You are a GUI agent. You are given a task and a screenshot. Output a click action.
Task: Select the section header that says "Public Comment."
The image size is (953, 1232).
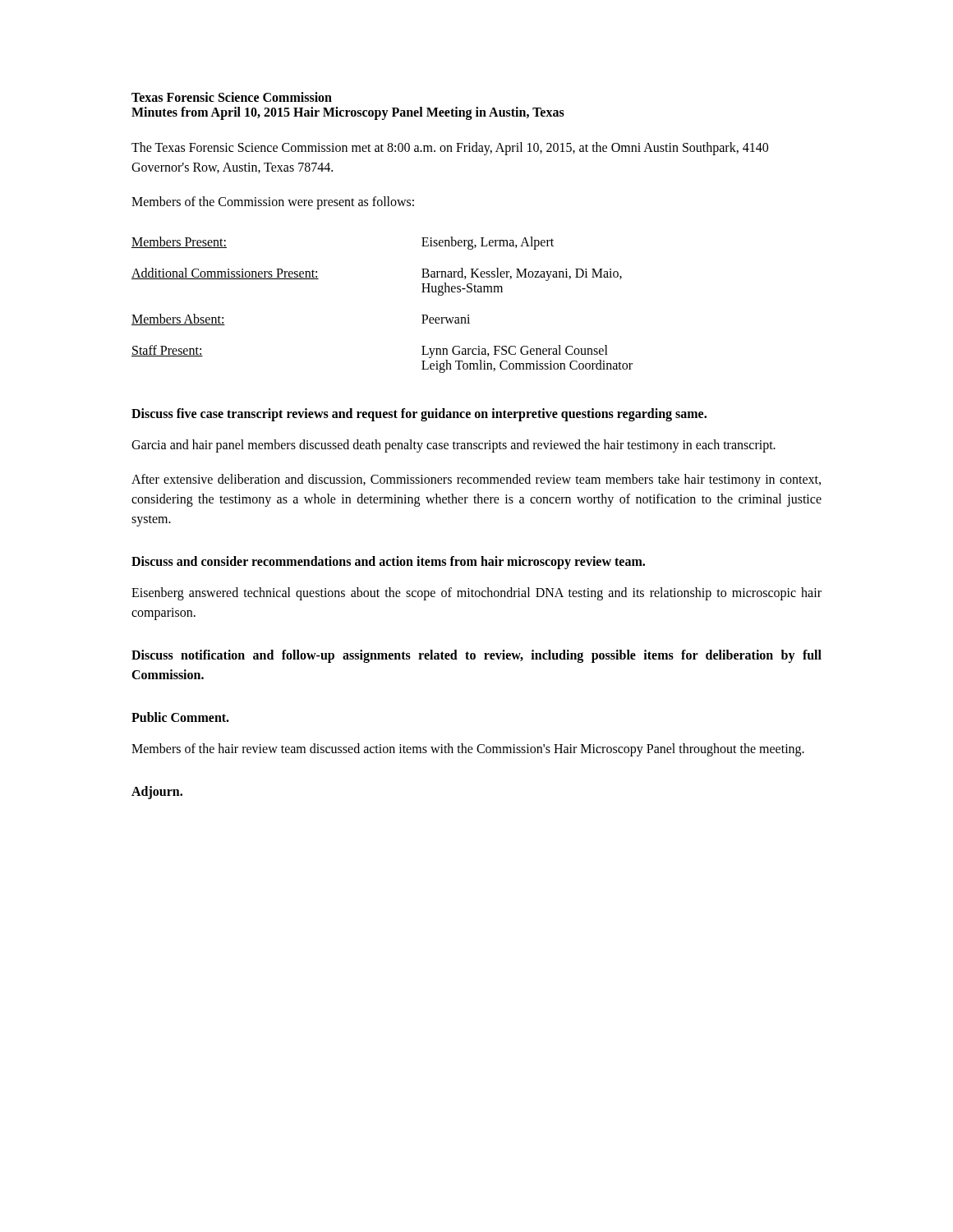point(180,717)
